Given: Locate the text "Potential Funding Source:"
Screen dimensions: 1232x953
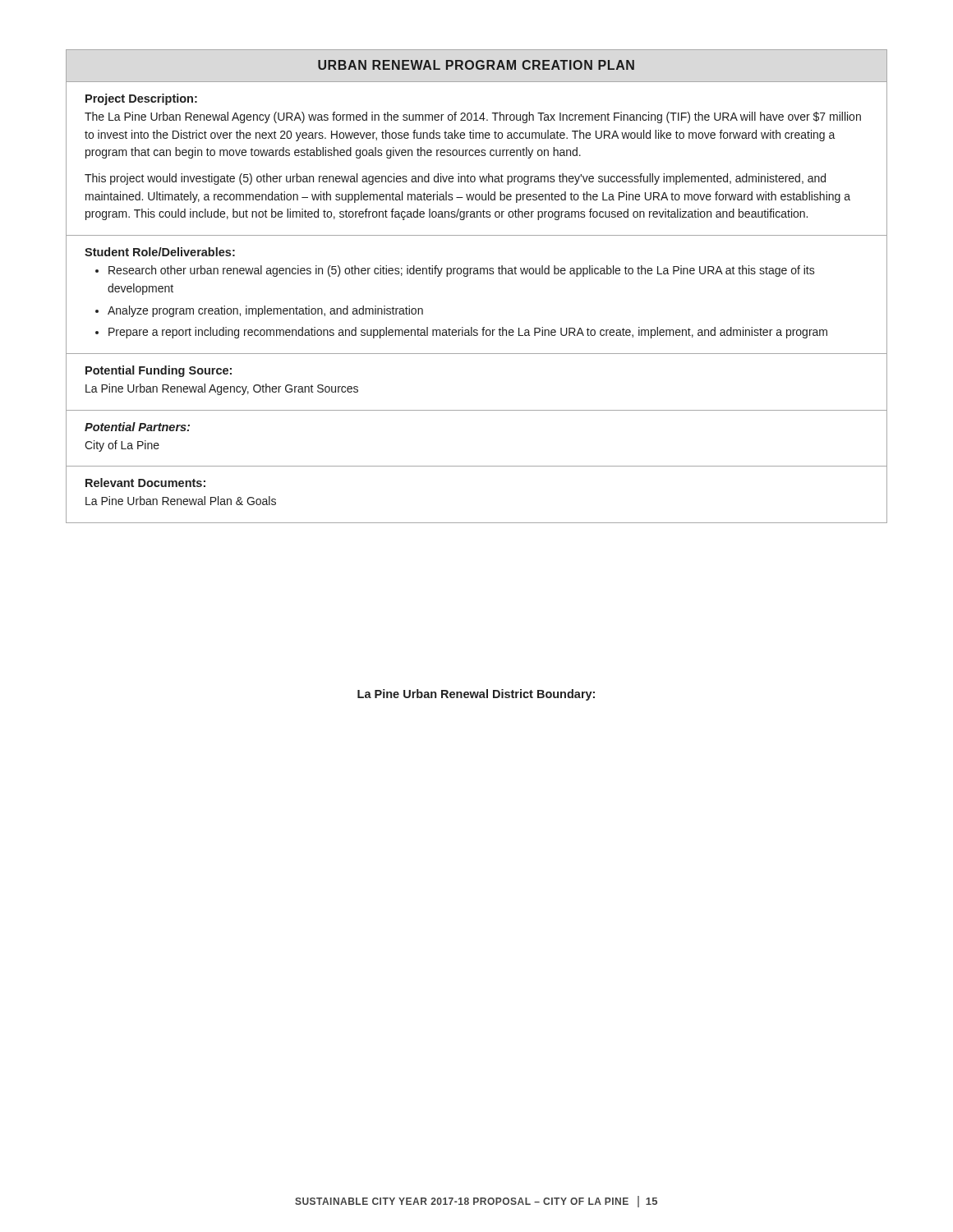Looking at the screenshot, I should point(159,370).
